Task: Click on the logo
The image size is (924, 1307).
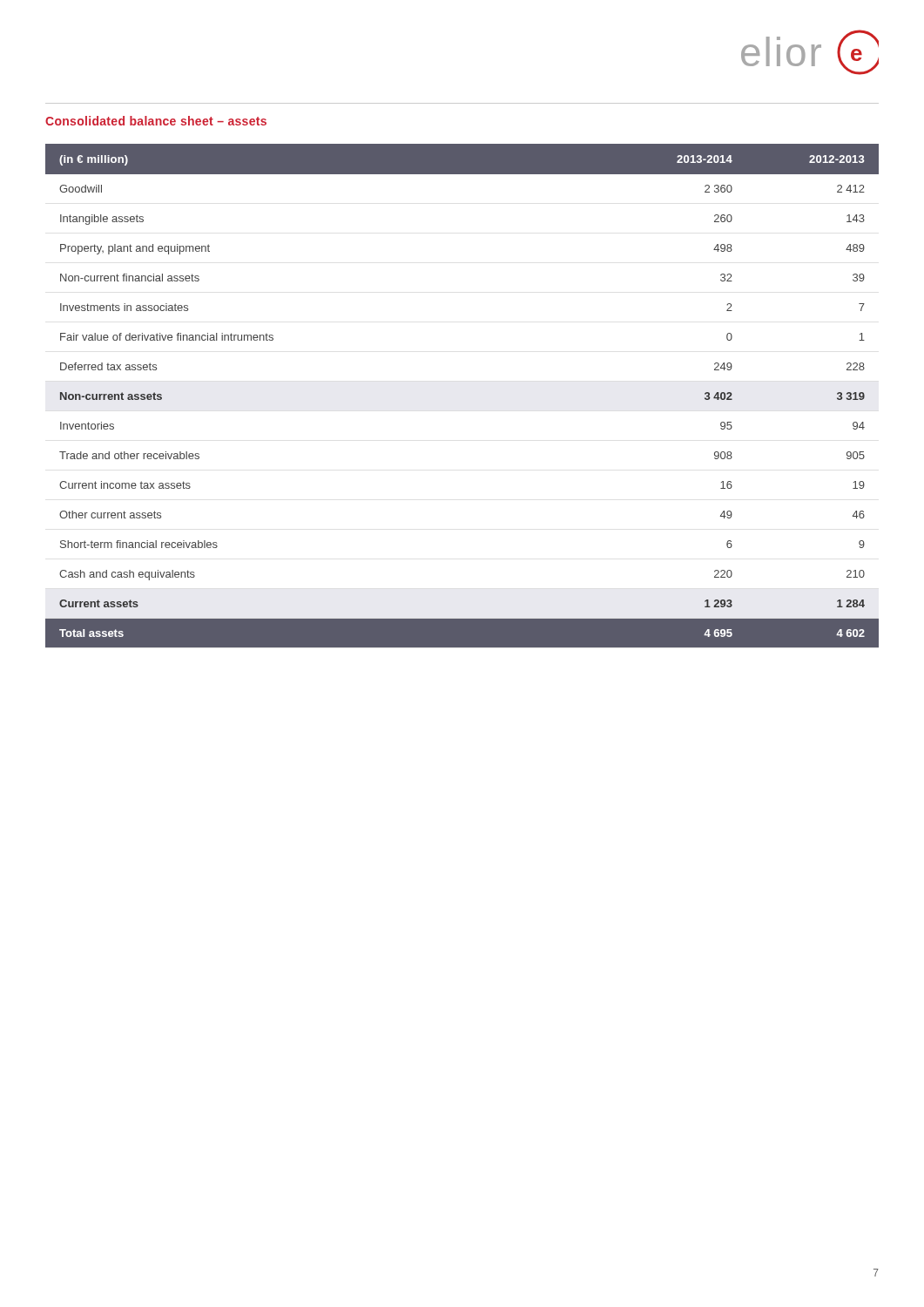Action: [809, 55]
